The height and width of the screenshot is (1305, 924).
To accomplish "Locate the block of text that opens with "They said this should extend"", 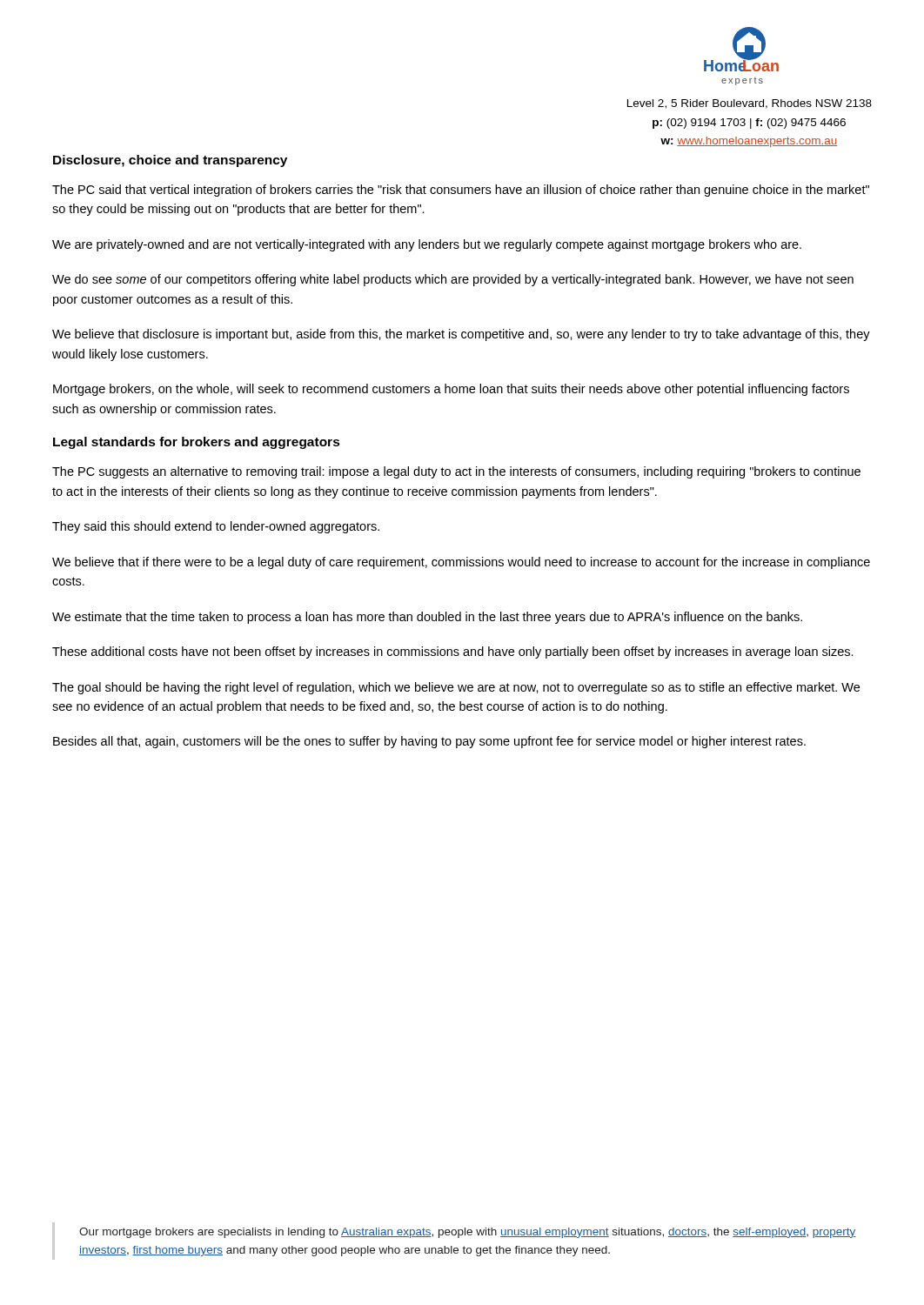I will click(216, 527).
